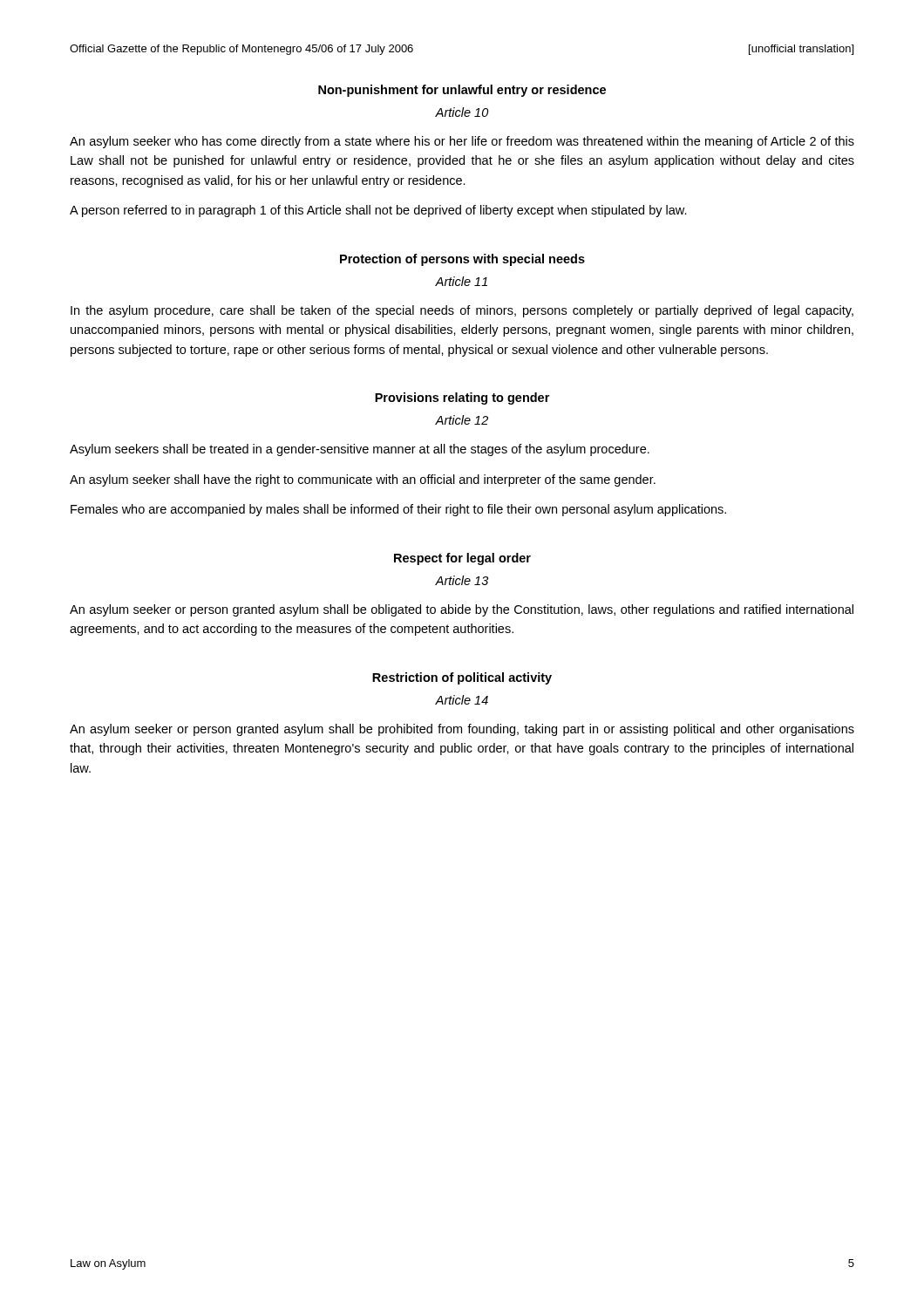Find "Non-punishment for unlawful entry or residence" on this page
Image resolution: width=924 pixels, height=1308 pixels.
pos(462,90)
